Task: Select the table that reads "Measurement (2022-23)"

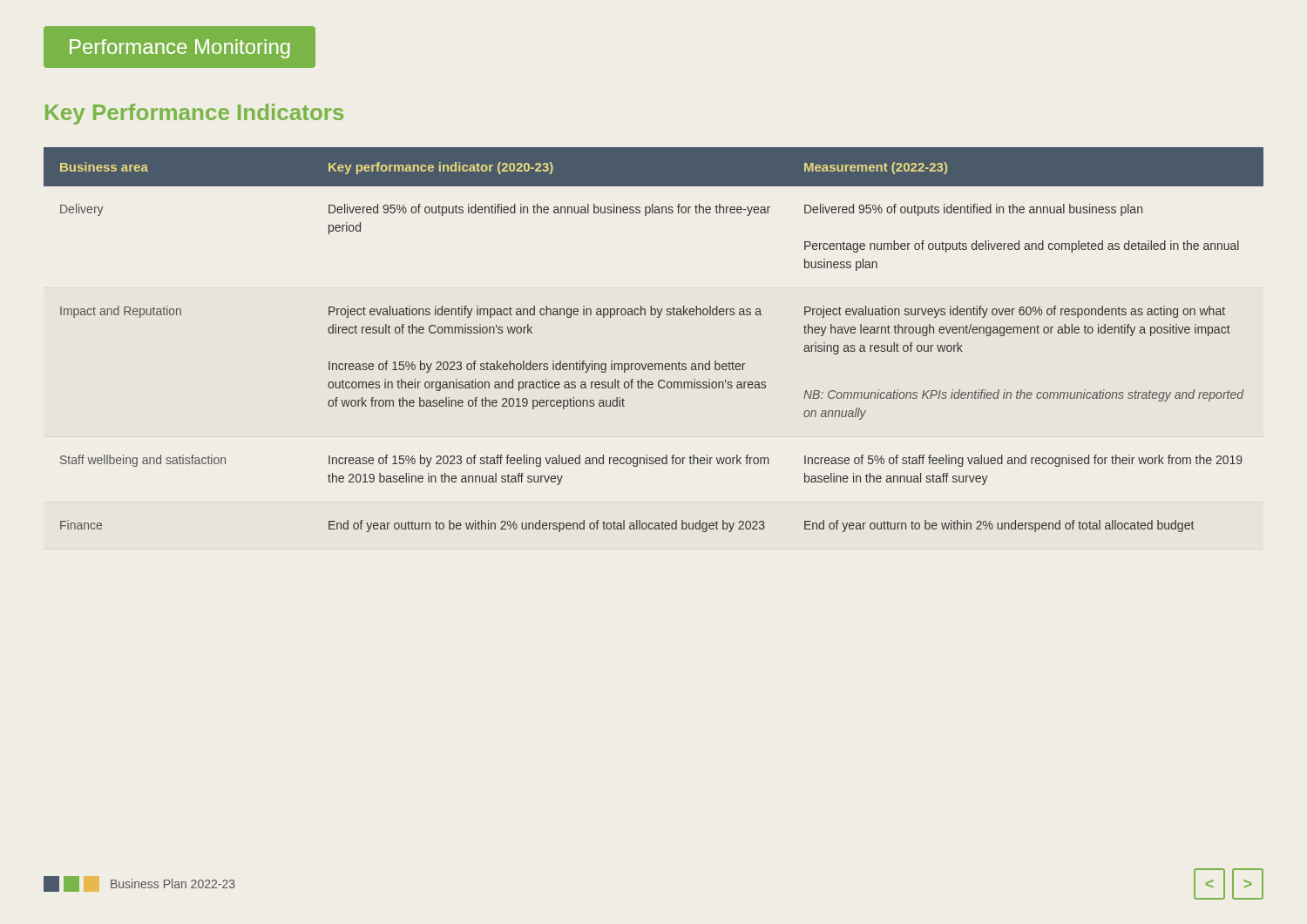Action: 654,348
